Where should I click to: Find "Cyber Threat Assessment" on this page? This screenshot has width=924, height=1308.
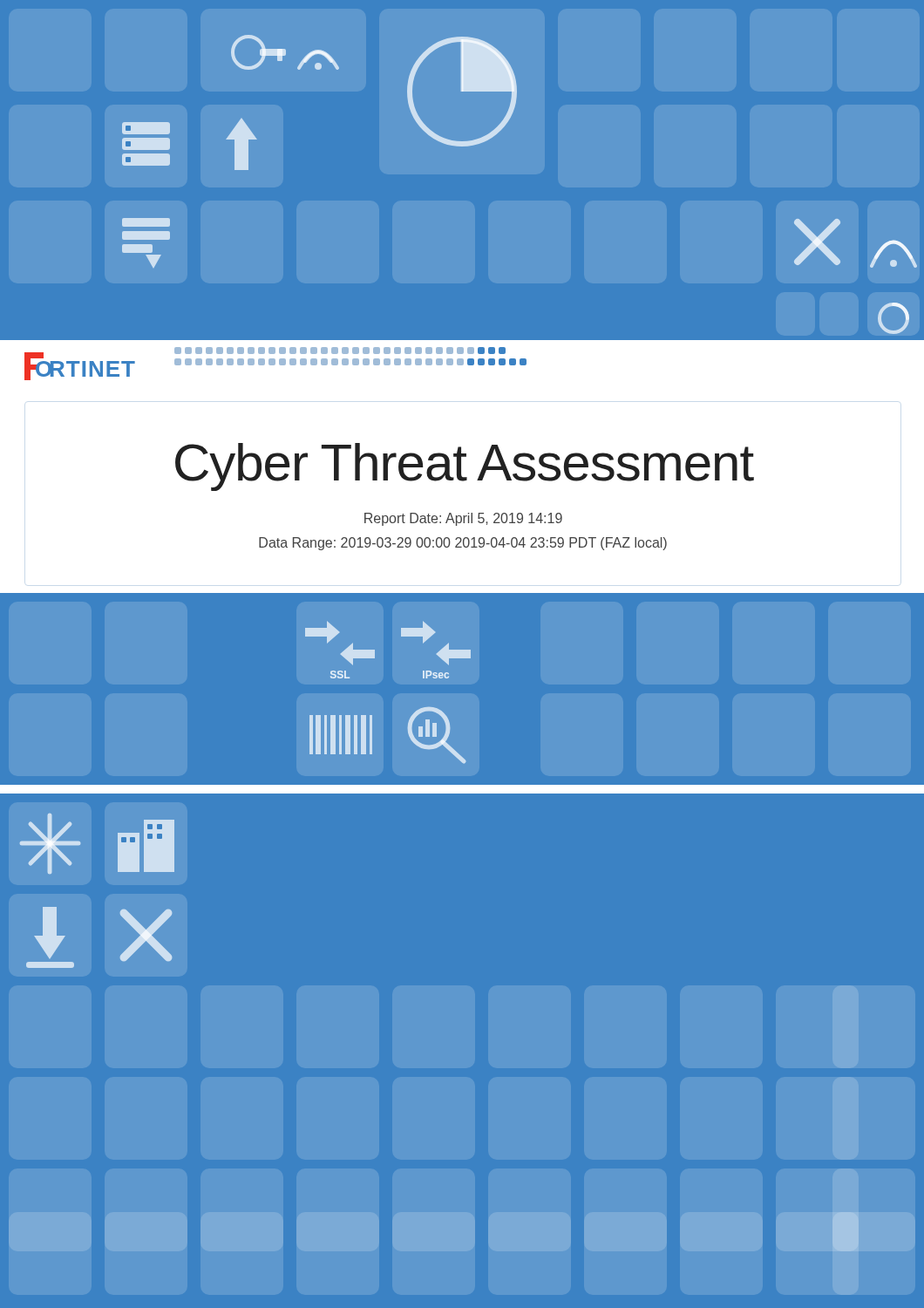463,463
